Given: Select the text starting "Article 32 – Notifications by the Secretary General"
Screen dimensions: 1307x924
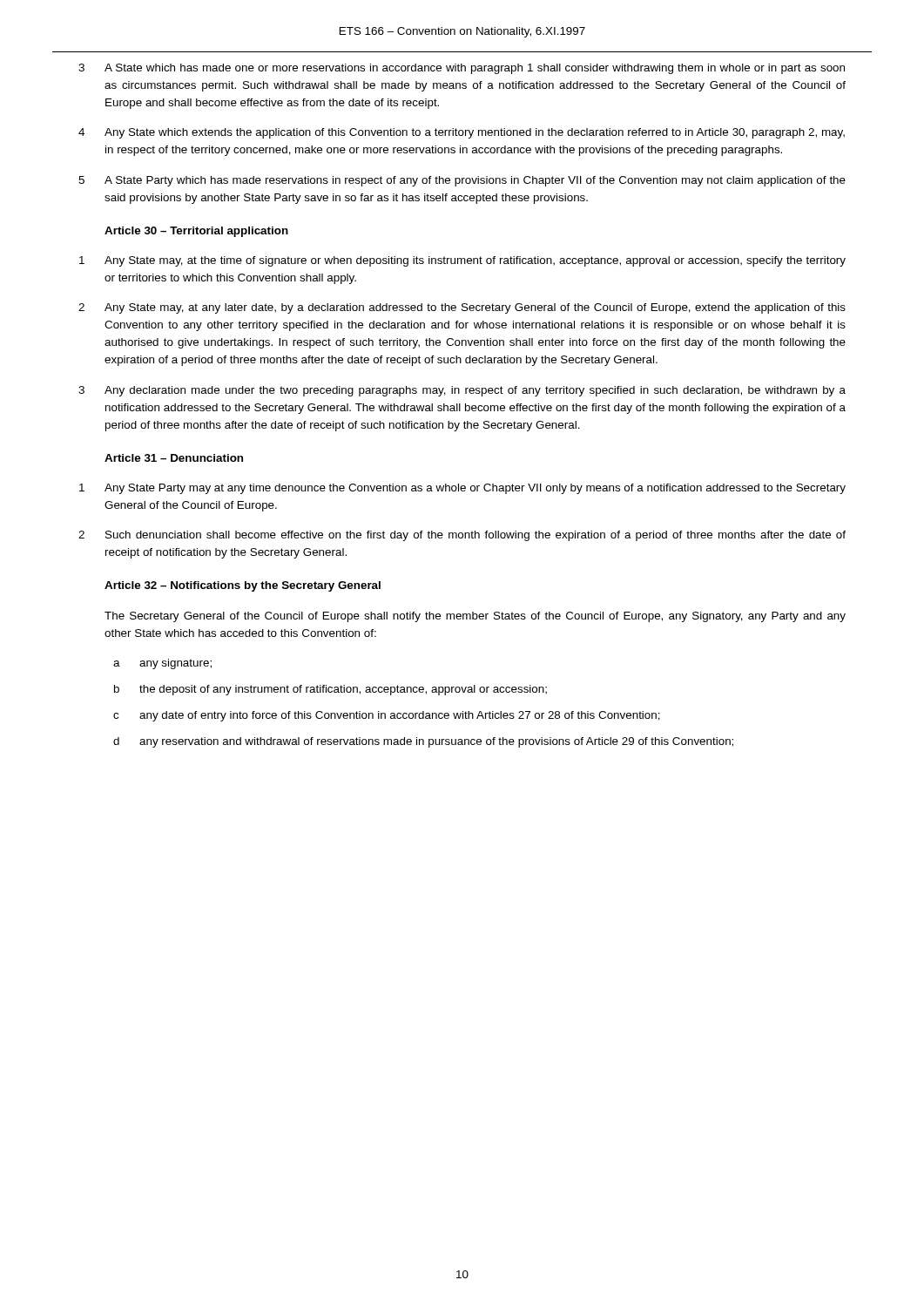Looking at the screenshot, I should pos(243,585).
